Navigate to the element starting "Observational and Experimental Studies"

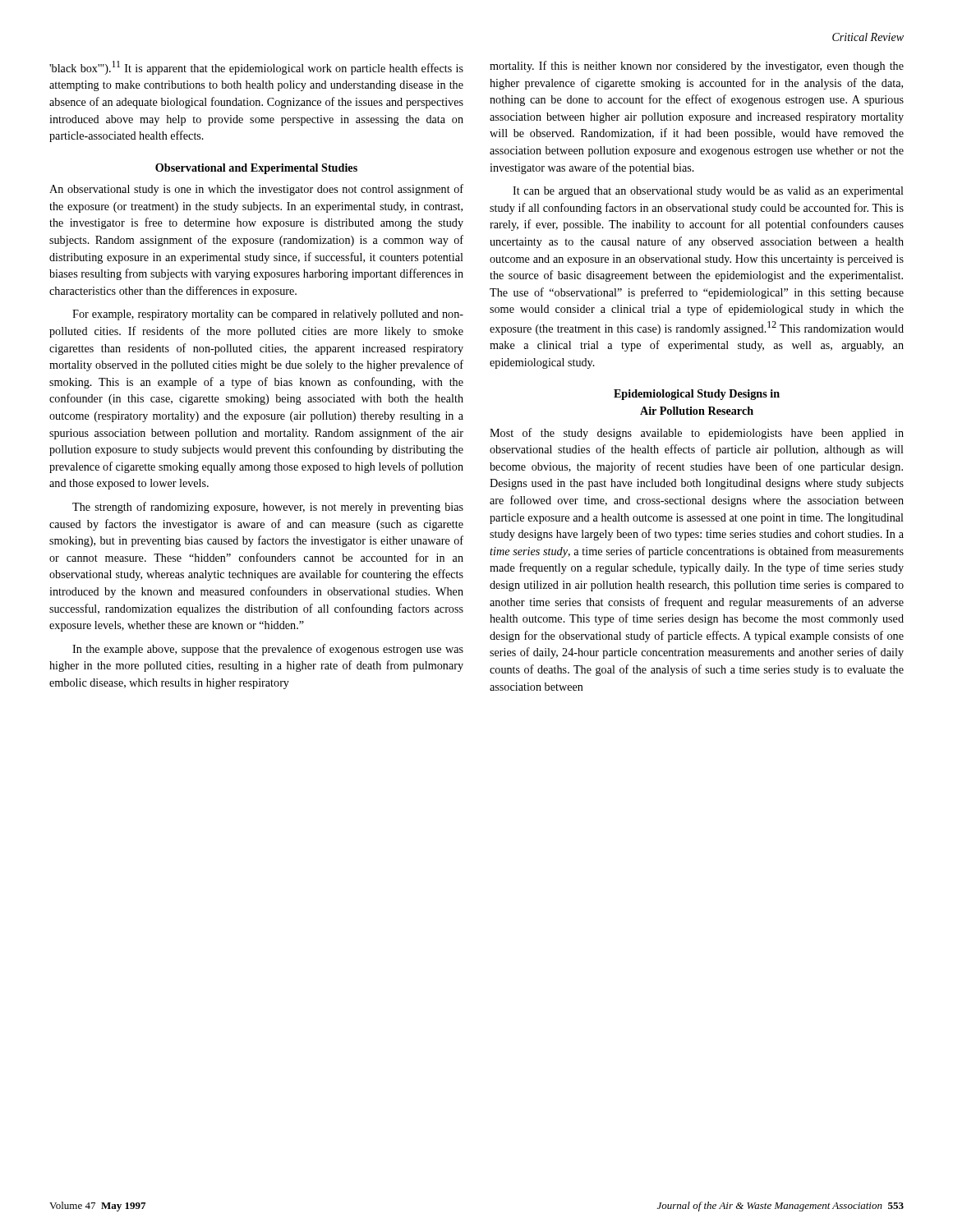256,167
